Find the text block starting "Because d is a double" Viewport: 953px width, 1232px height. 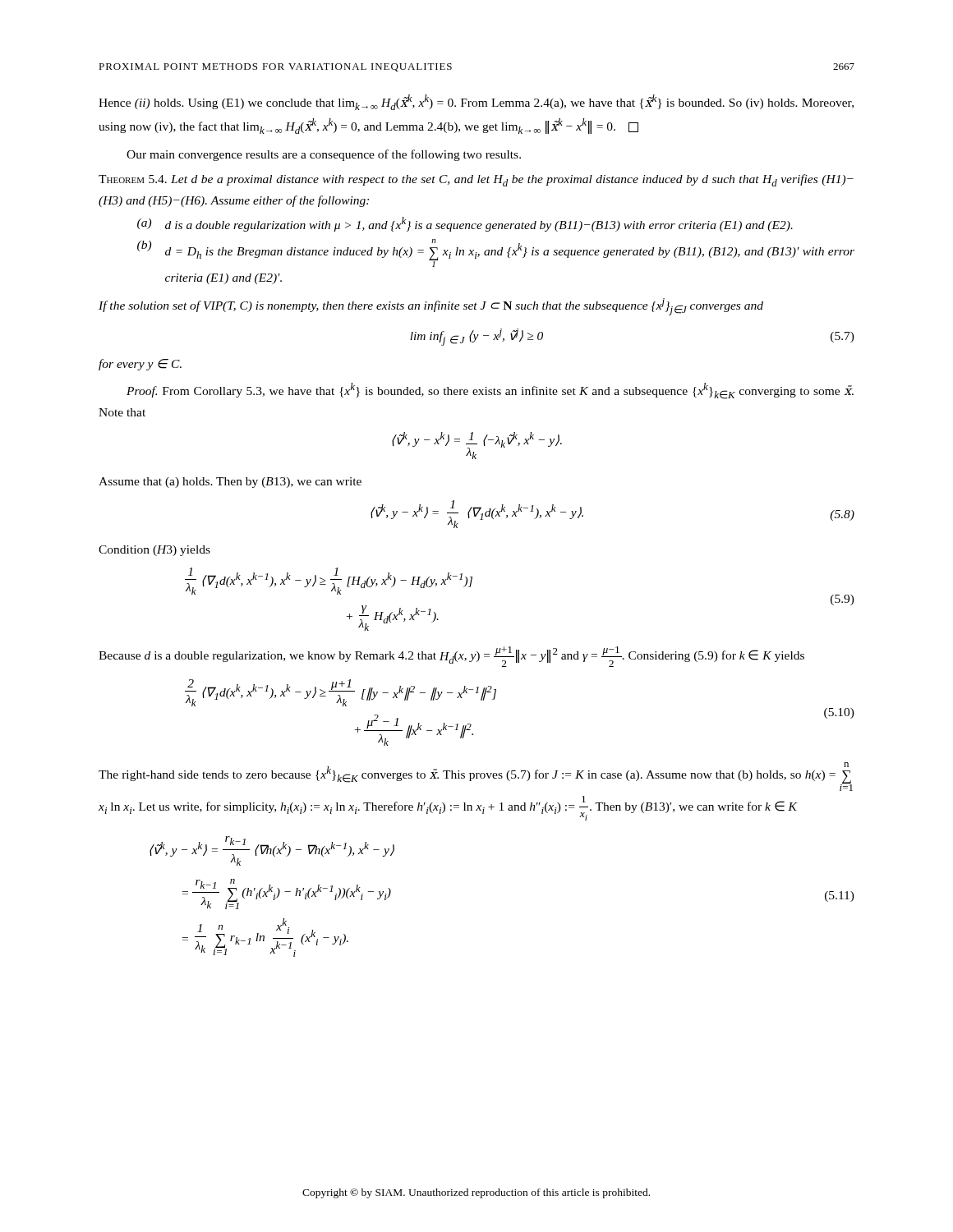[x=476, y=657]
